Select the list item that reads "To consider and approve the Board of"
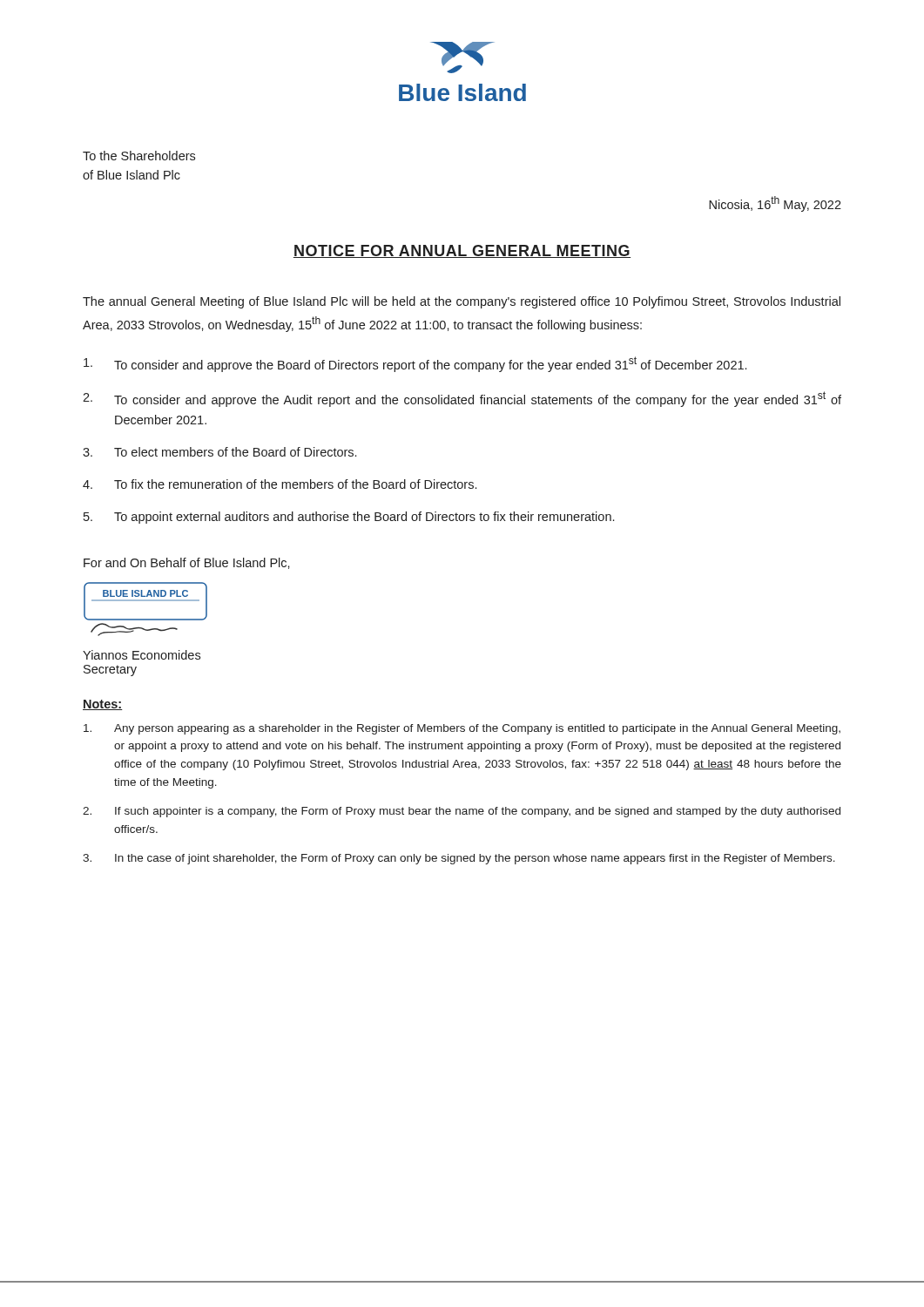 (x=415, y=363)
